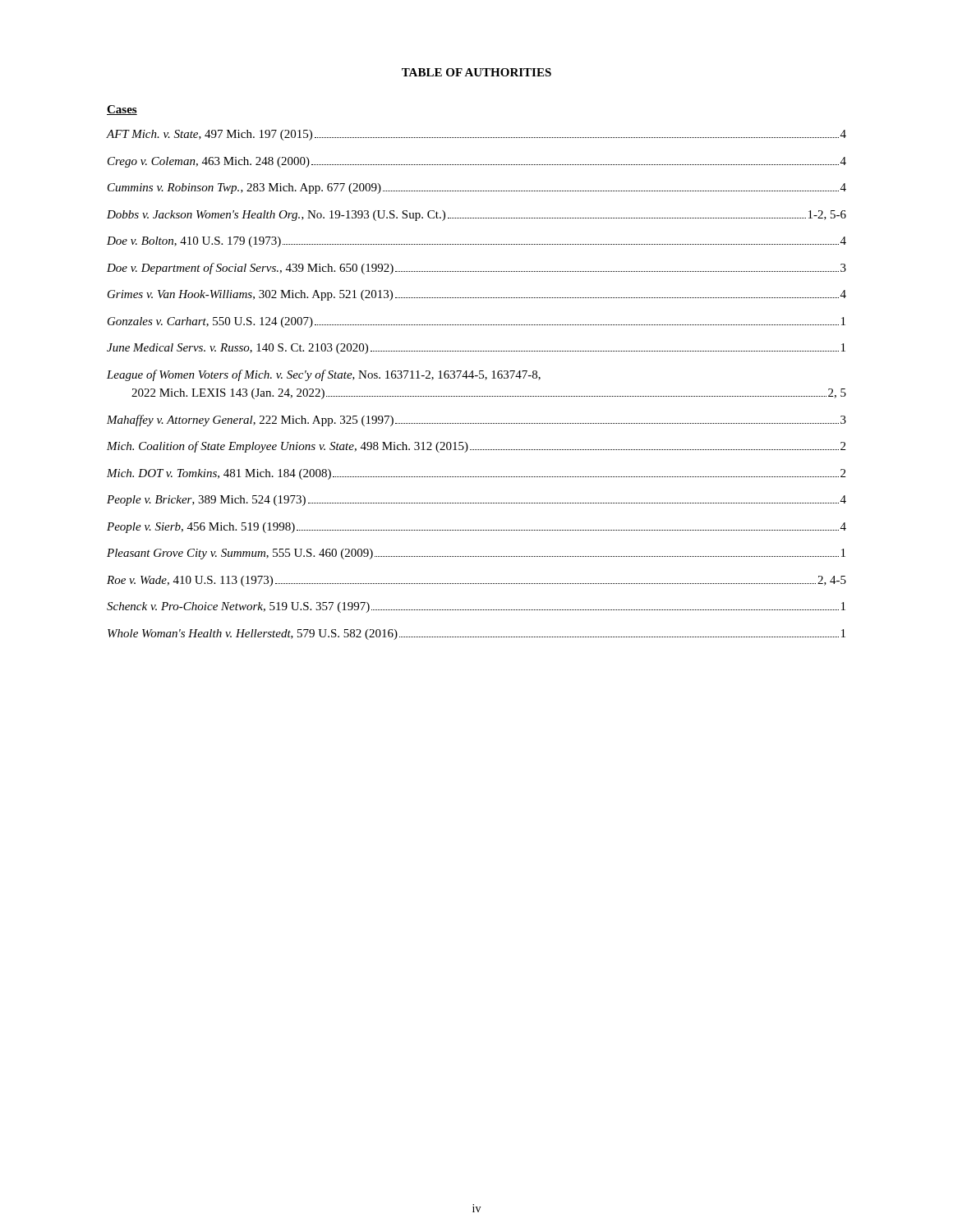This screenshot has height=1232, width=953.
Task: Locate the list item that reads "Dobbs v. Jackson"
Action: (476, 214)
